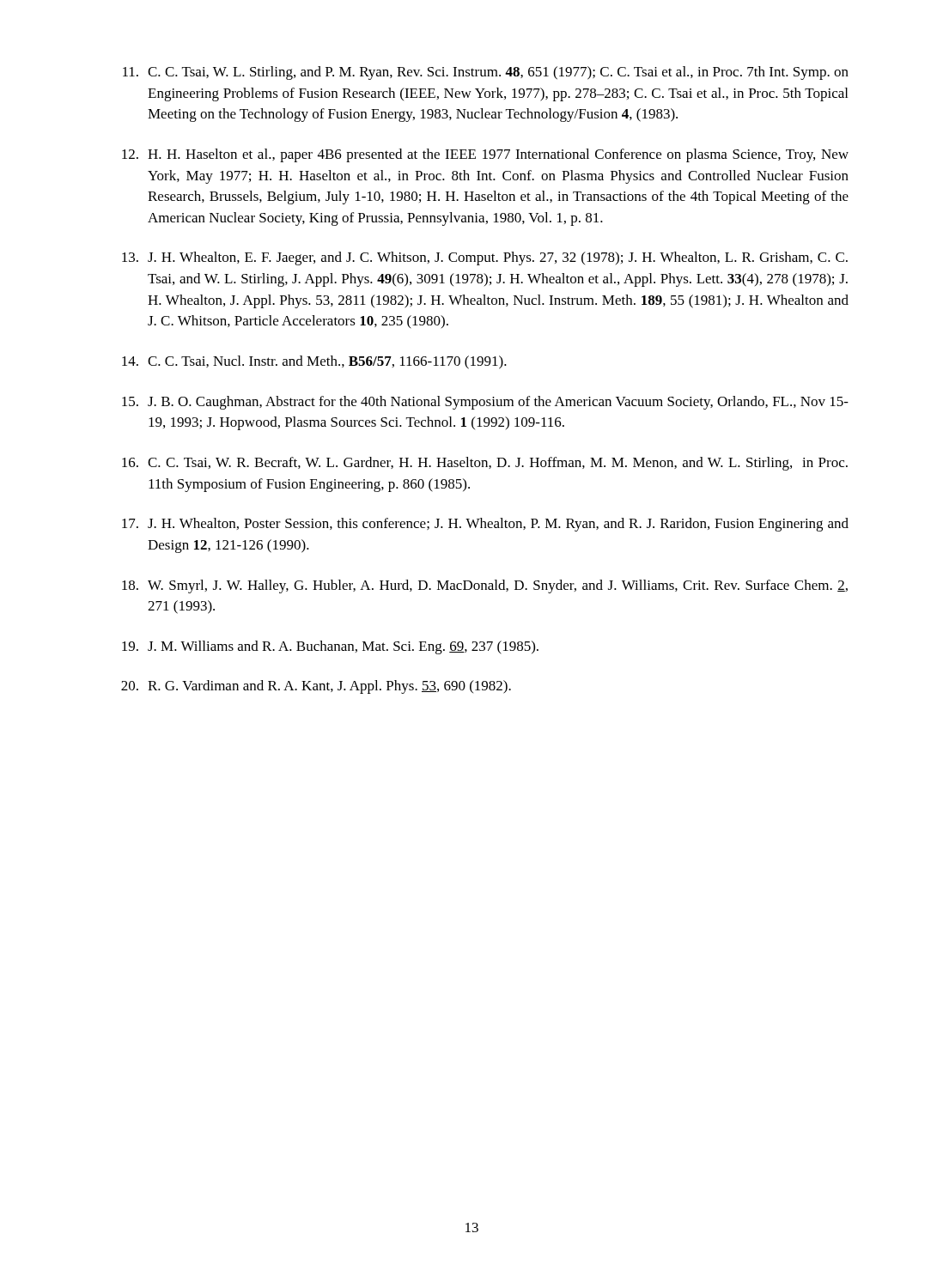Locate the region starting "18. W. Smyrl,"
943x1288 pixels.
click(472, 596)
